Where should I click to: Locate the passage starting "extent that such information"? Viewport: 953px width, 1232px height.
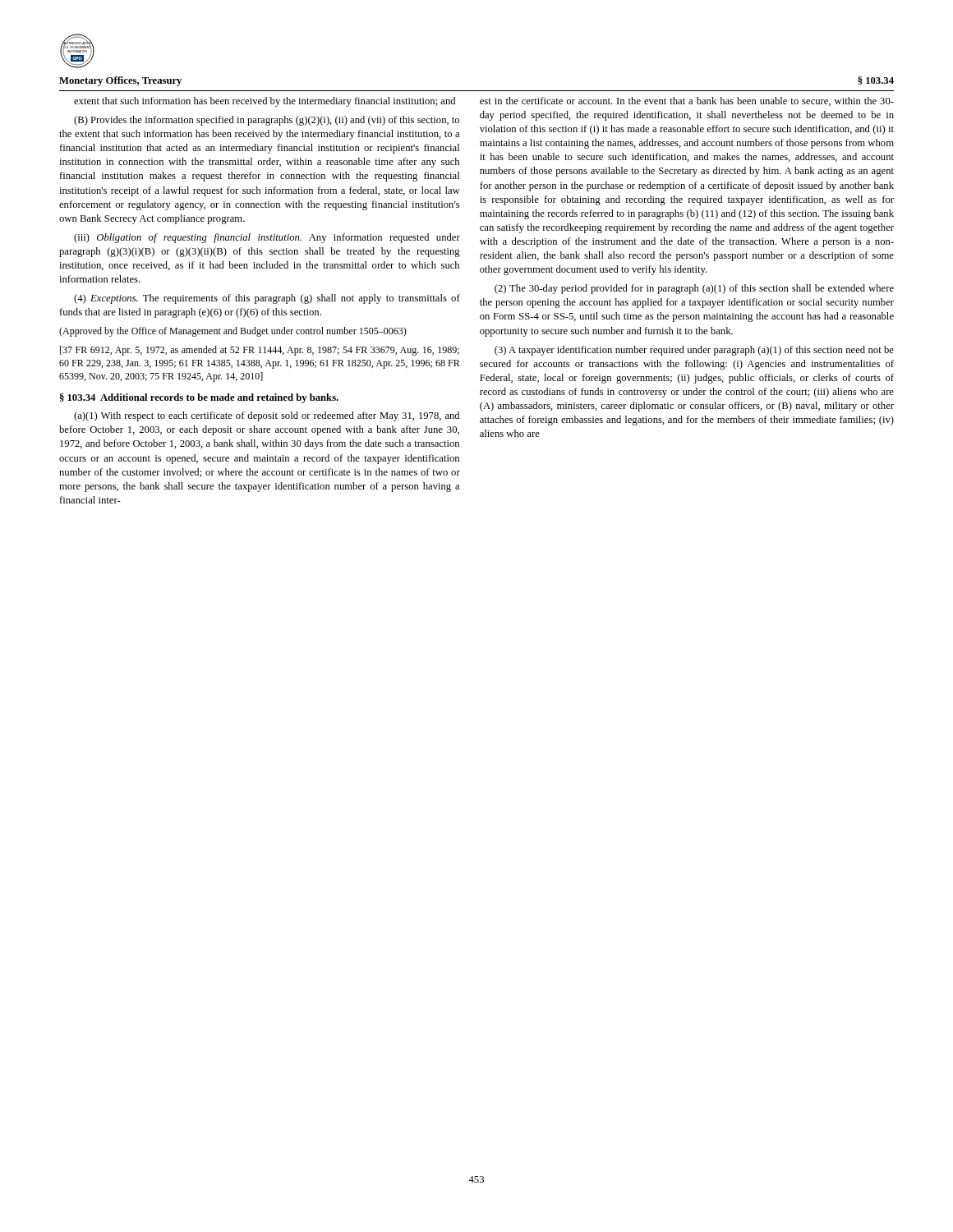pos(260,207)
